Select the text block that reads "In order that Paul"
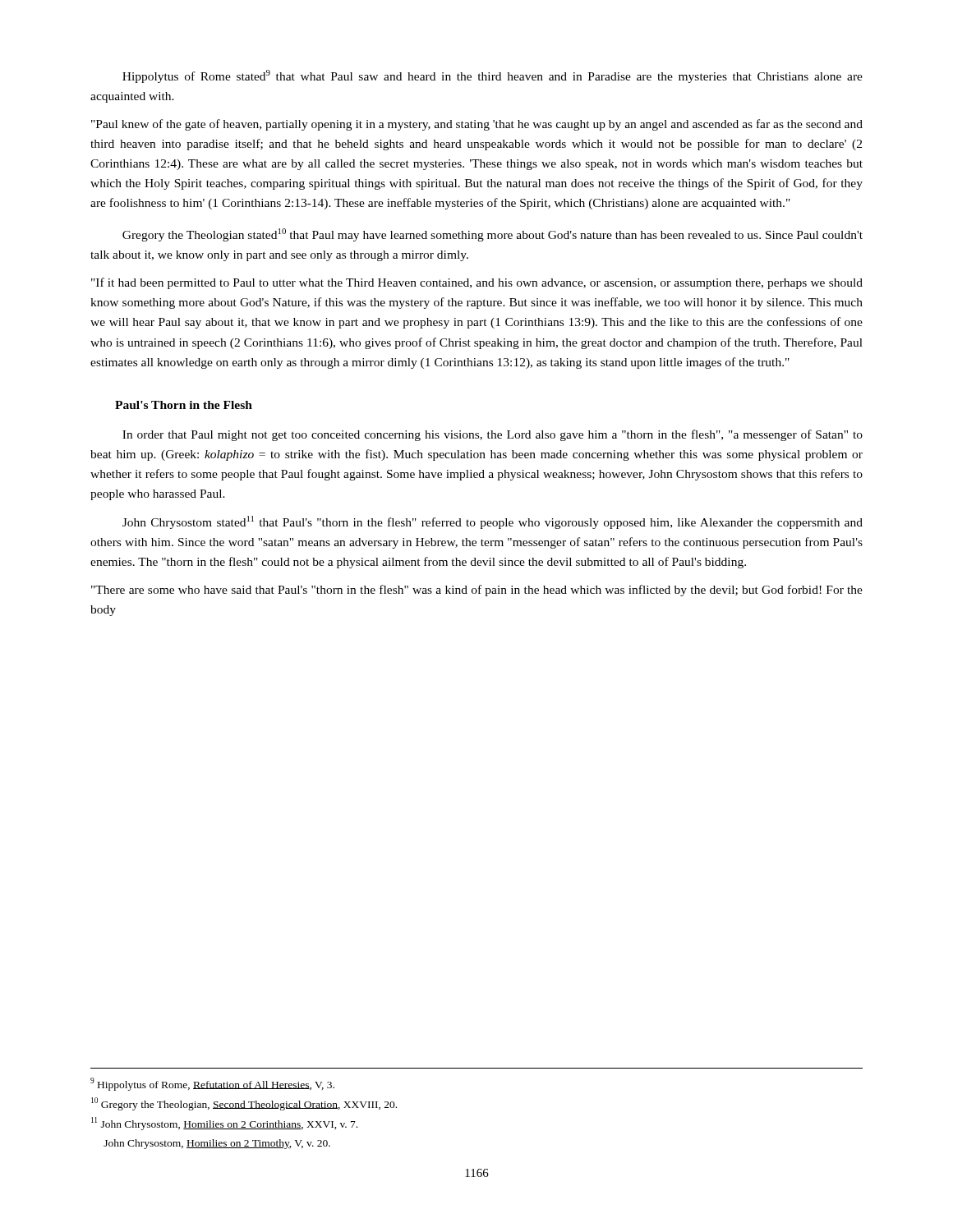The height and width of the screenshot is (1232, 953). pyautogui.click(x=476, y=464)
